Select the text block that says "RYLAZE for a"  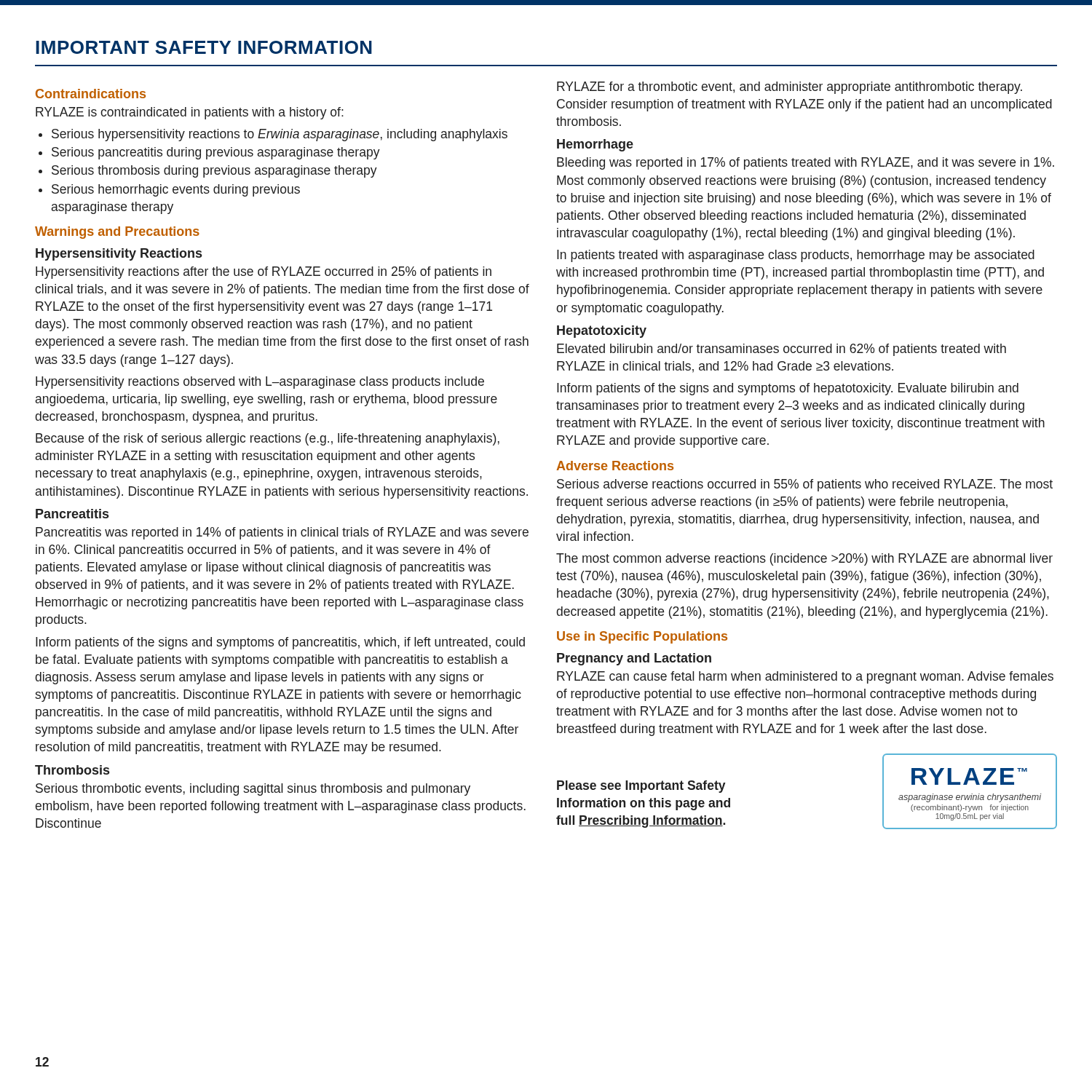click(807, 104)
